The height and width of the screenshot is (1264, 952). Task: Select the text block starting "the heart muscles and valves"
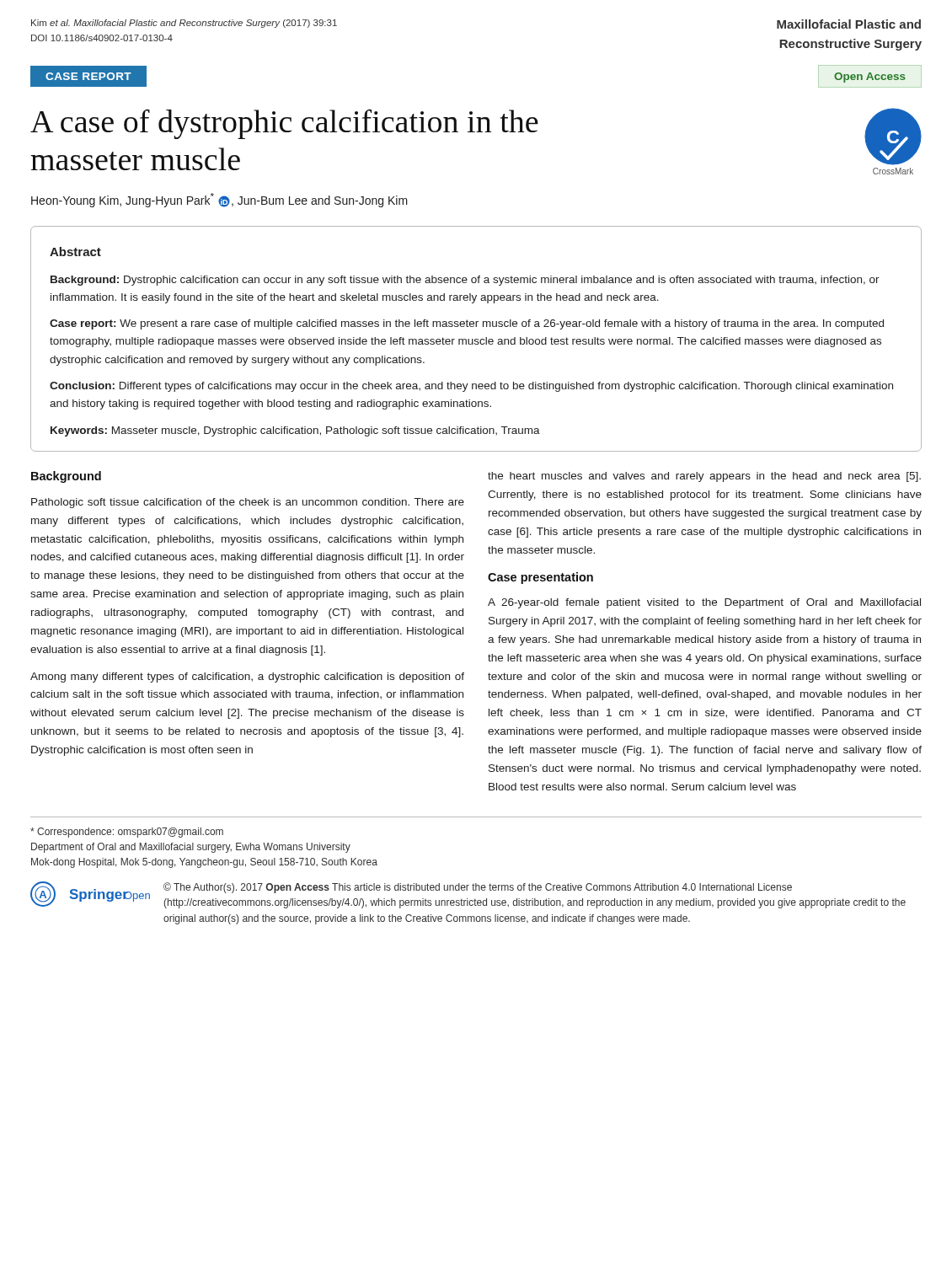pyautogui.click(x=705, y=513)
